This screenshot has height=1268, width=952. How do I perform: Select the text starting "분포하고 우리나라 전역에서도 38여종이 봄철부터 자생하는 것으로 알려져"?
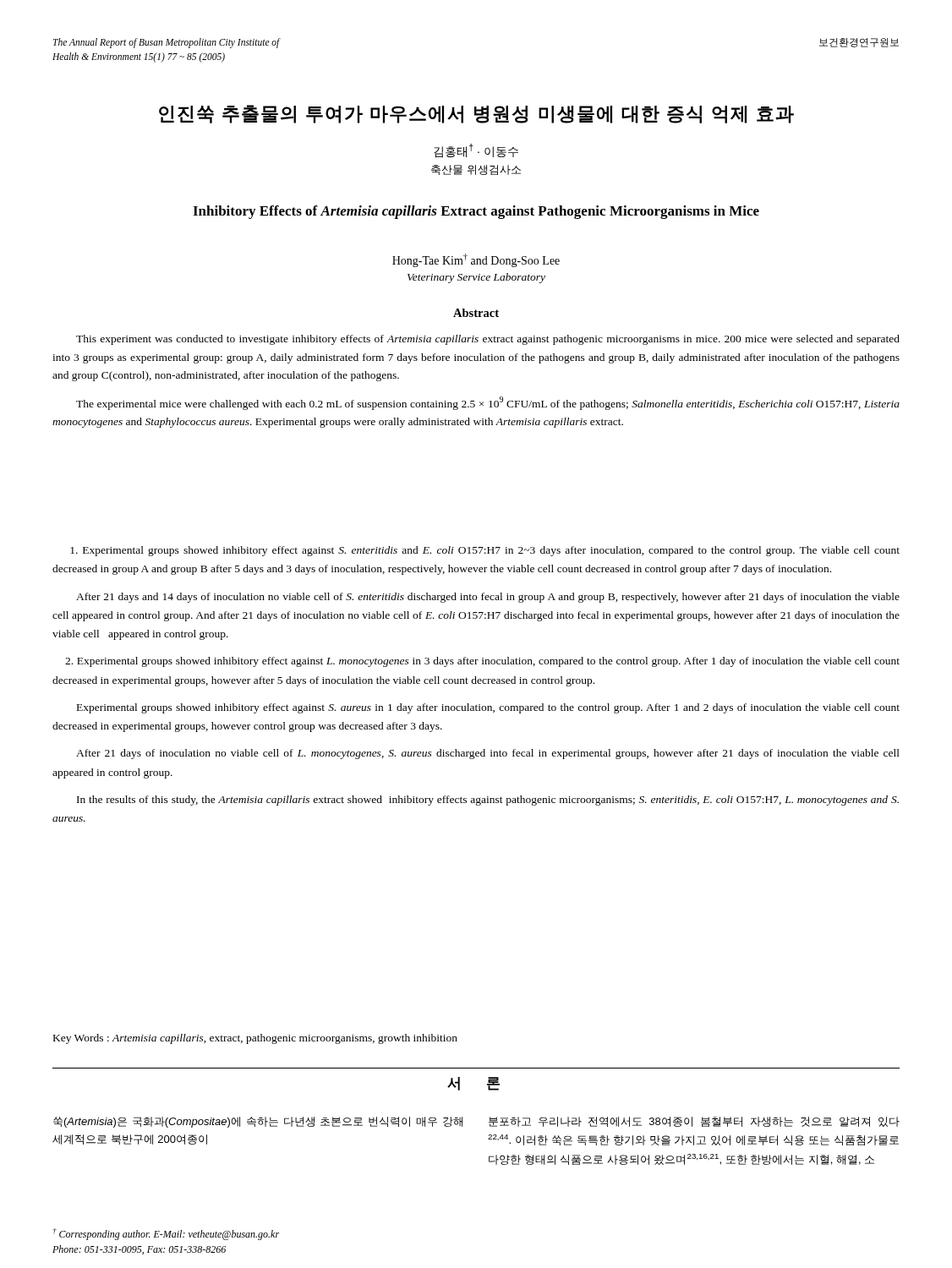pos(694,1141)
